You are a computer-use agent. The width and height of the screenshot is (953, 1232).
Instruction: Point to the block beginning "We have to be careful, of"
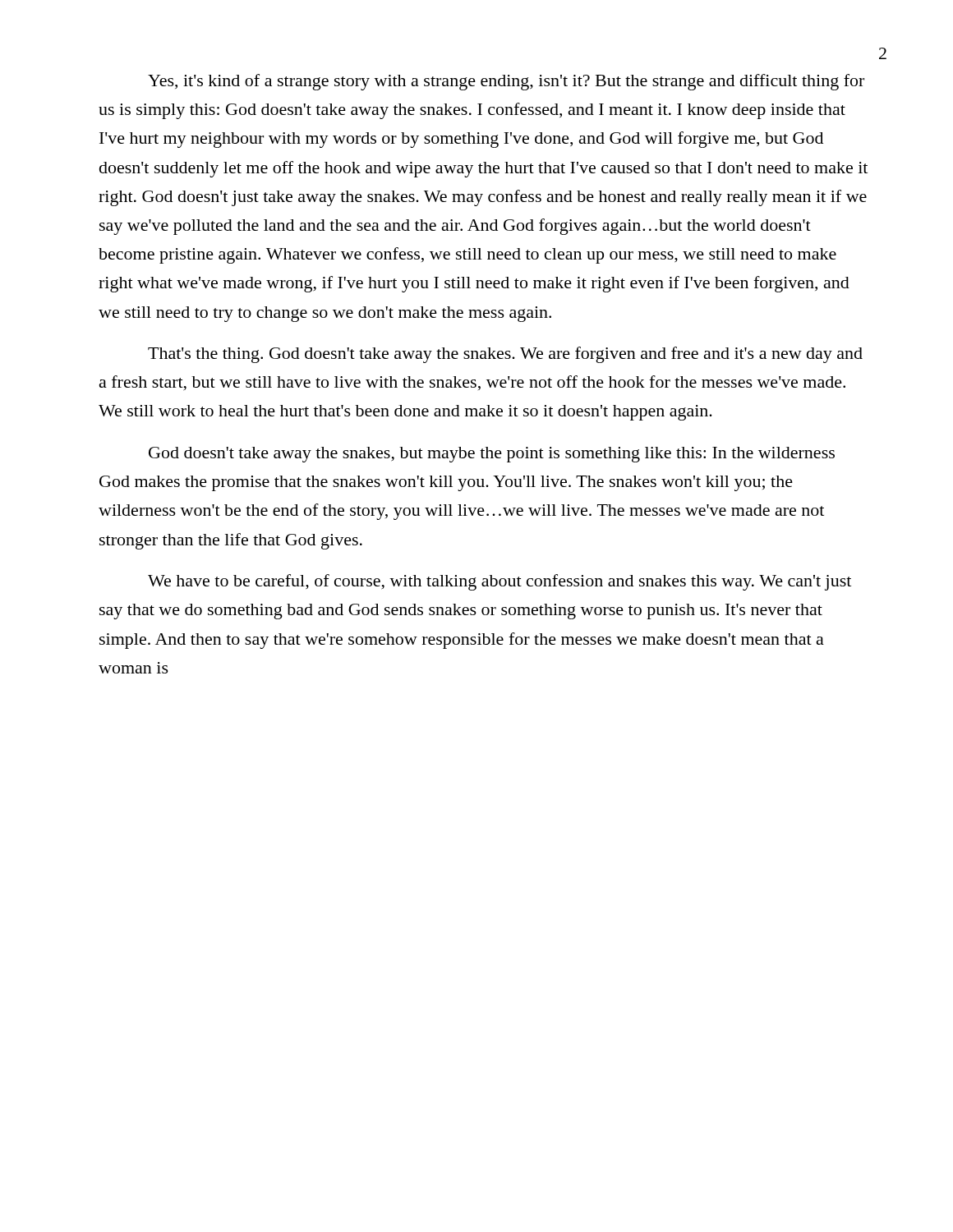pos(475,624)
